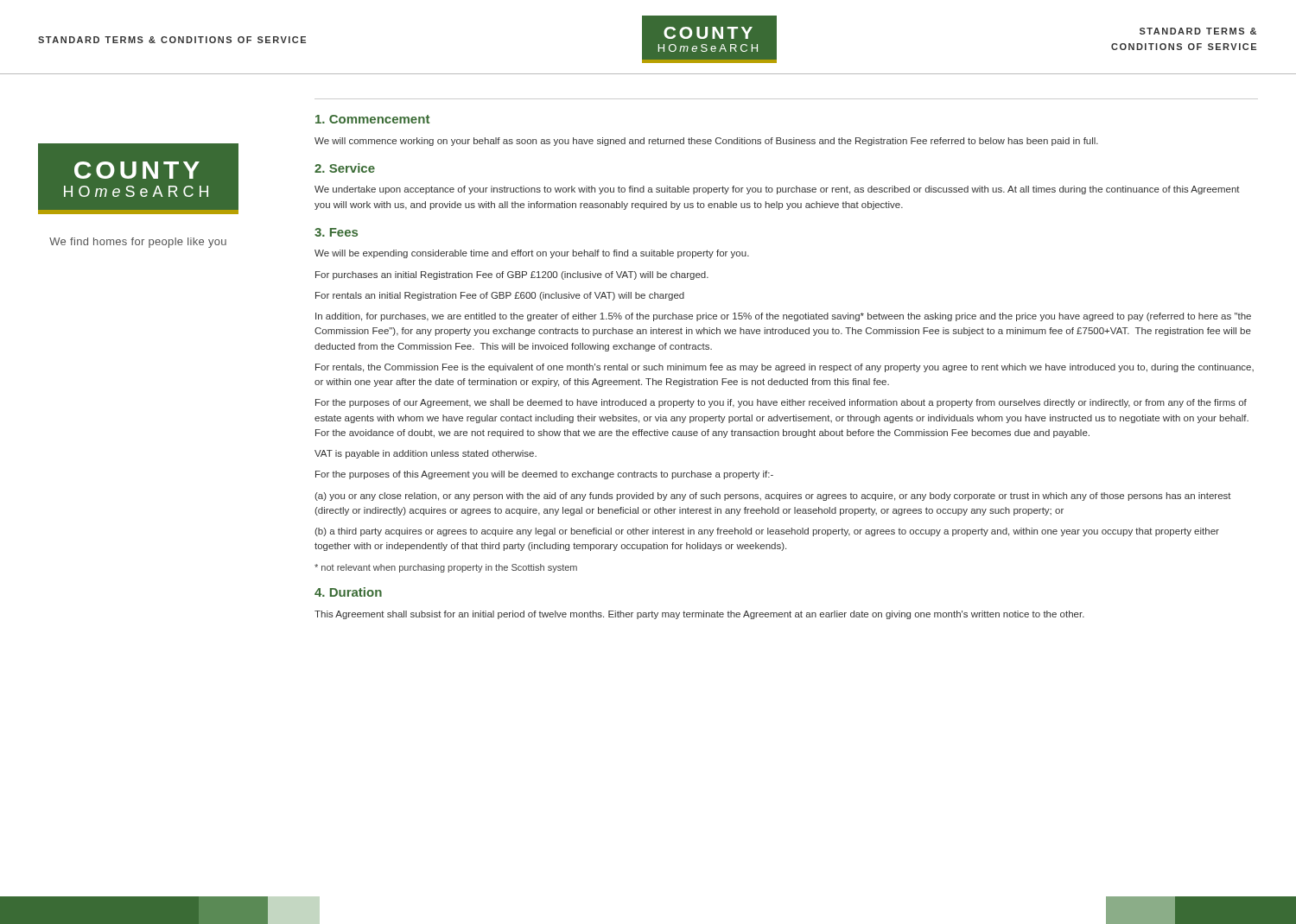1296x924 pixels.
Task: Point to the block beginning "VAT is payable in"
Action: (x=426, y=453)
